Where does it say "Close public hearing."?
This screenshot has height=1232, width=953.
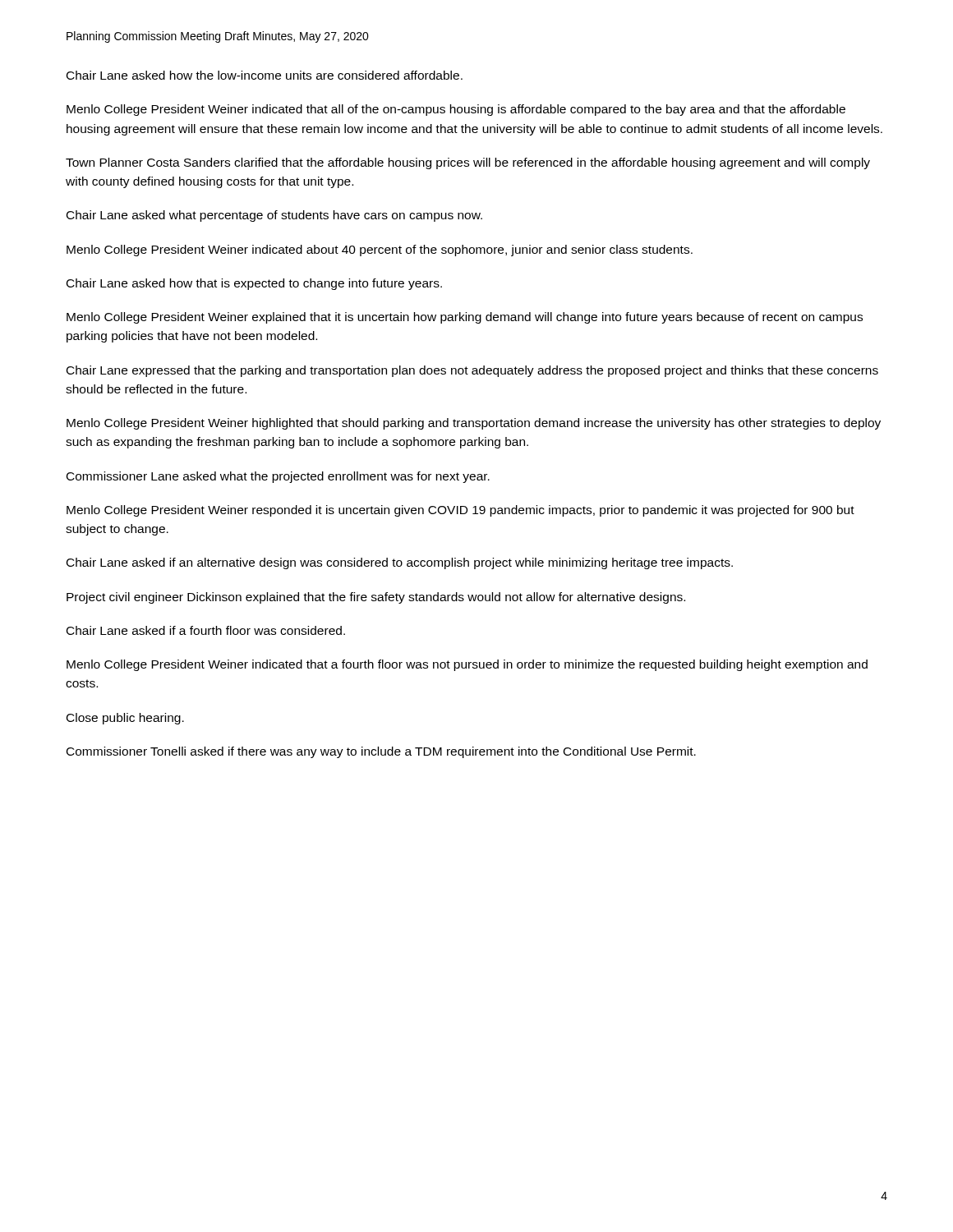(125, 717)
